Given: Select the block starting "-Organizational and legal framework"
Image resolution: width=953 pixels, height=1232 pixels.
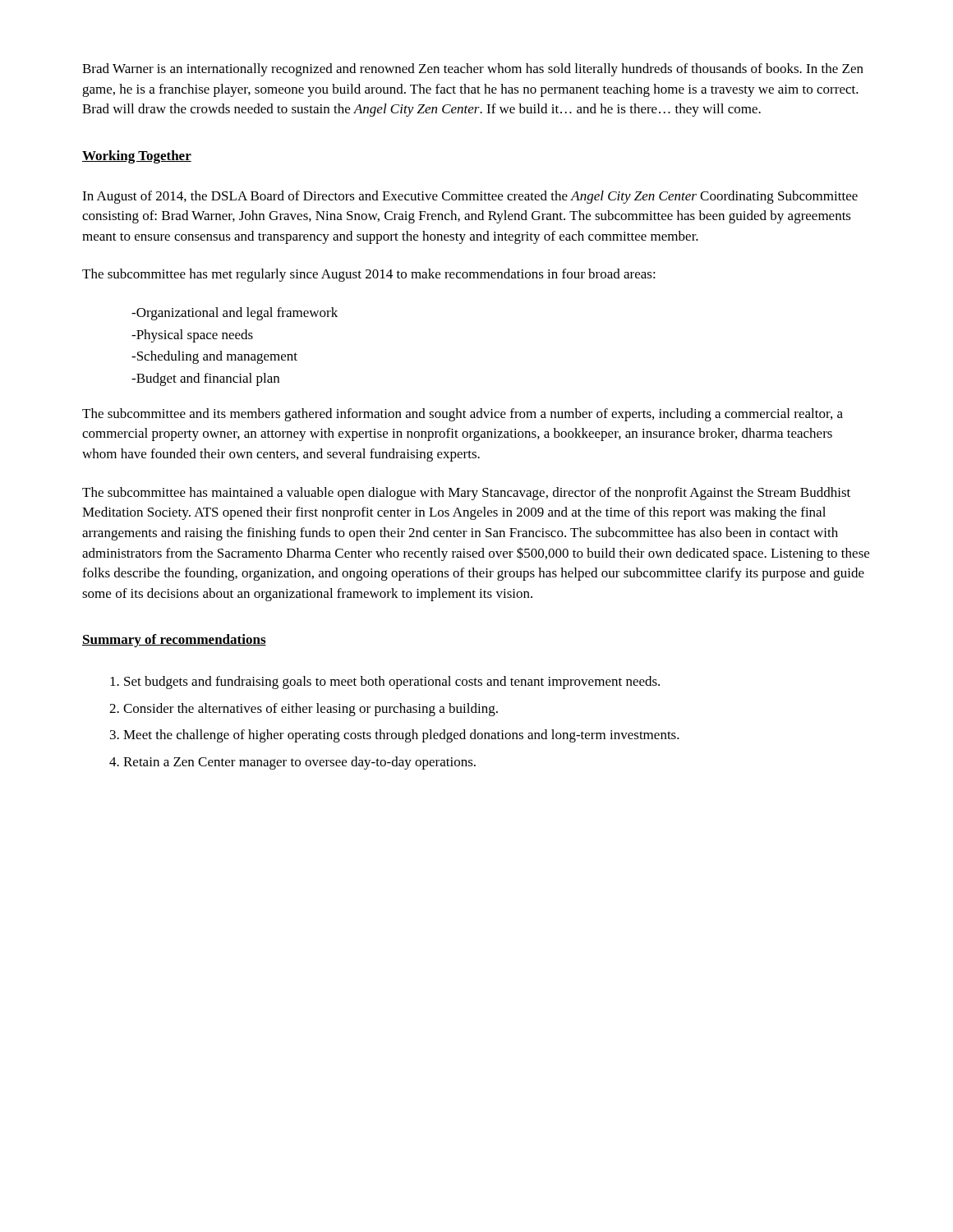Looking at the screenshot, I should click(235, 313).
